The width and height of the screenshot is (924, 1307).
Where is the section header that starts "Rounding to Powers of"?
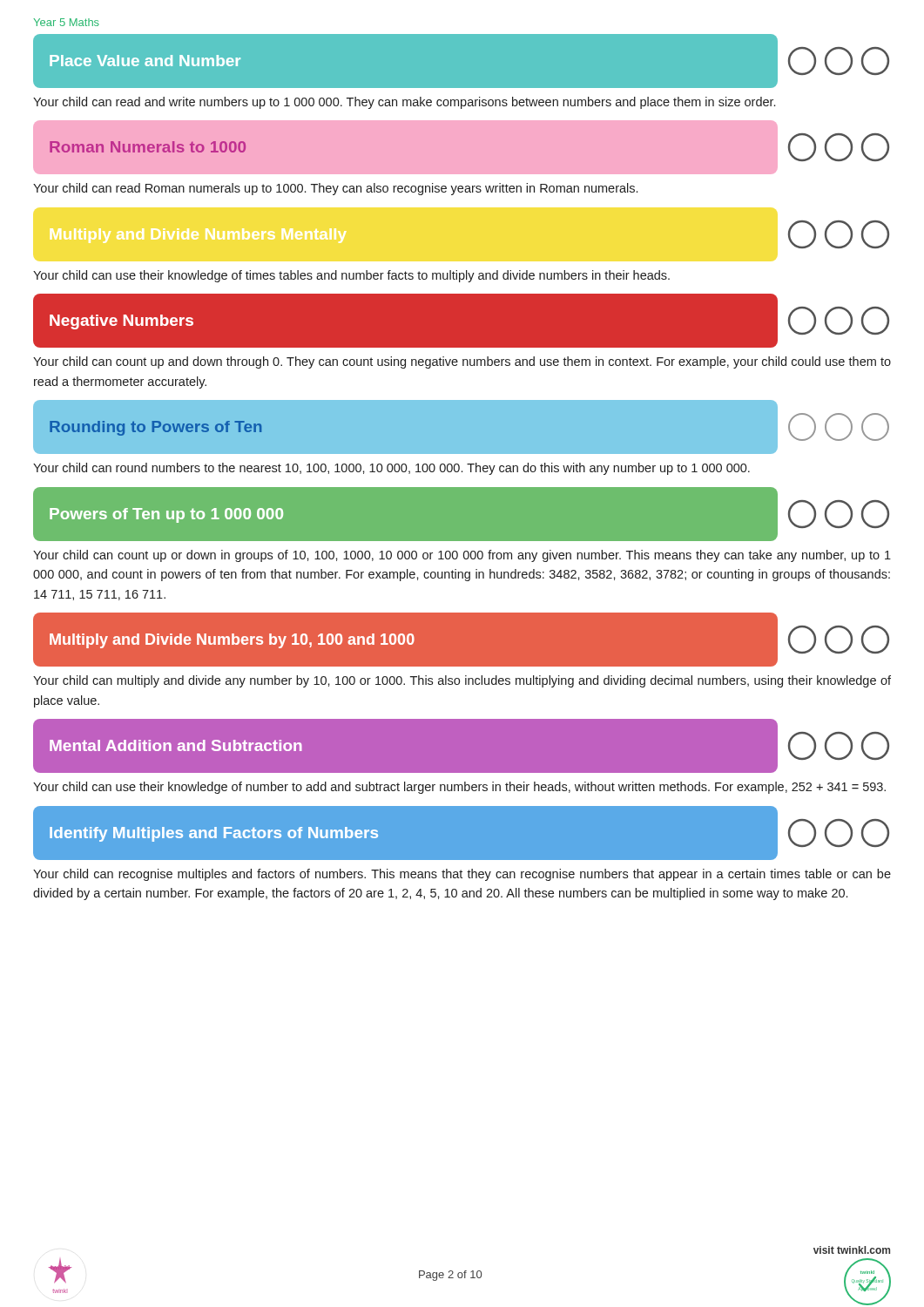pos(462,427)
